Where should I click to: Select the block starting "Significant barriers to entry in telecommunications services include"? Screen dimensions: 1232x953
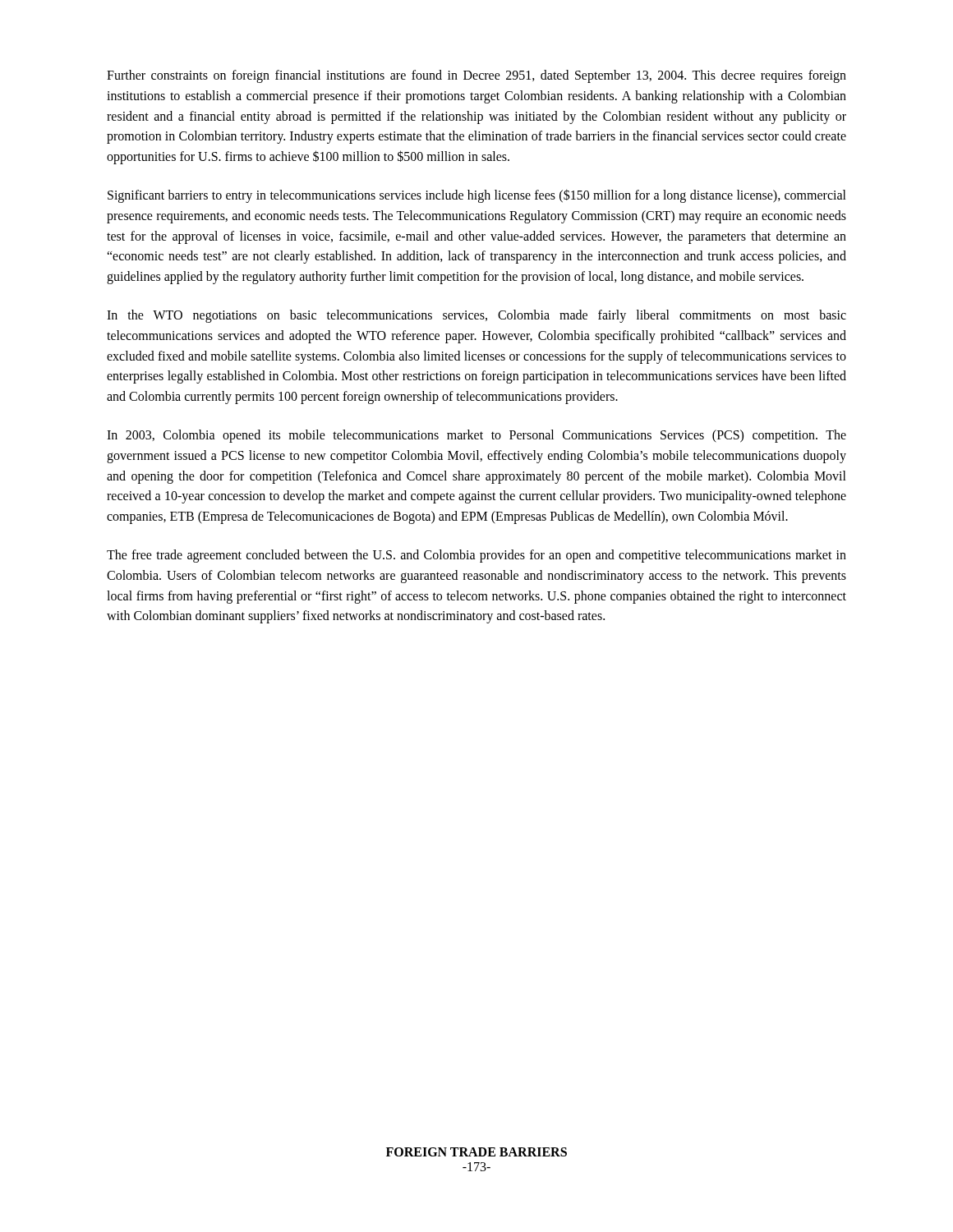pyautogui.click(x=476, y=236)
